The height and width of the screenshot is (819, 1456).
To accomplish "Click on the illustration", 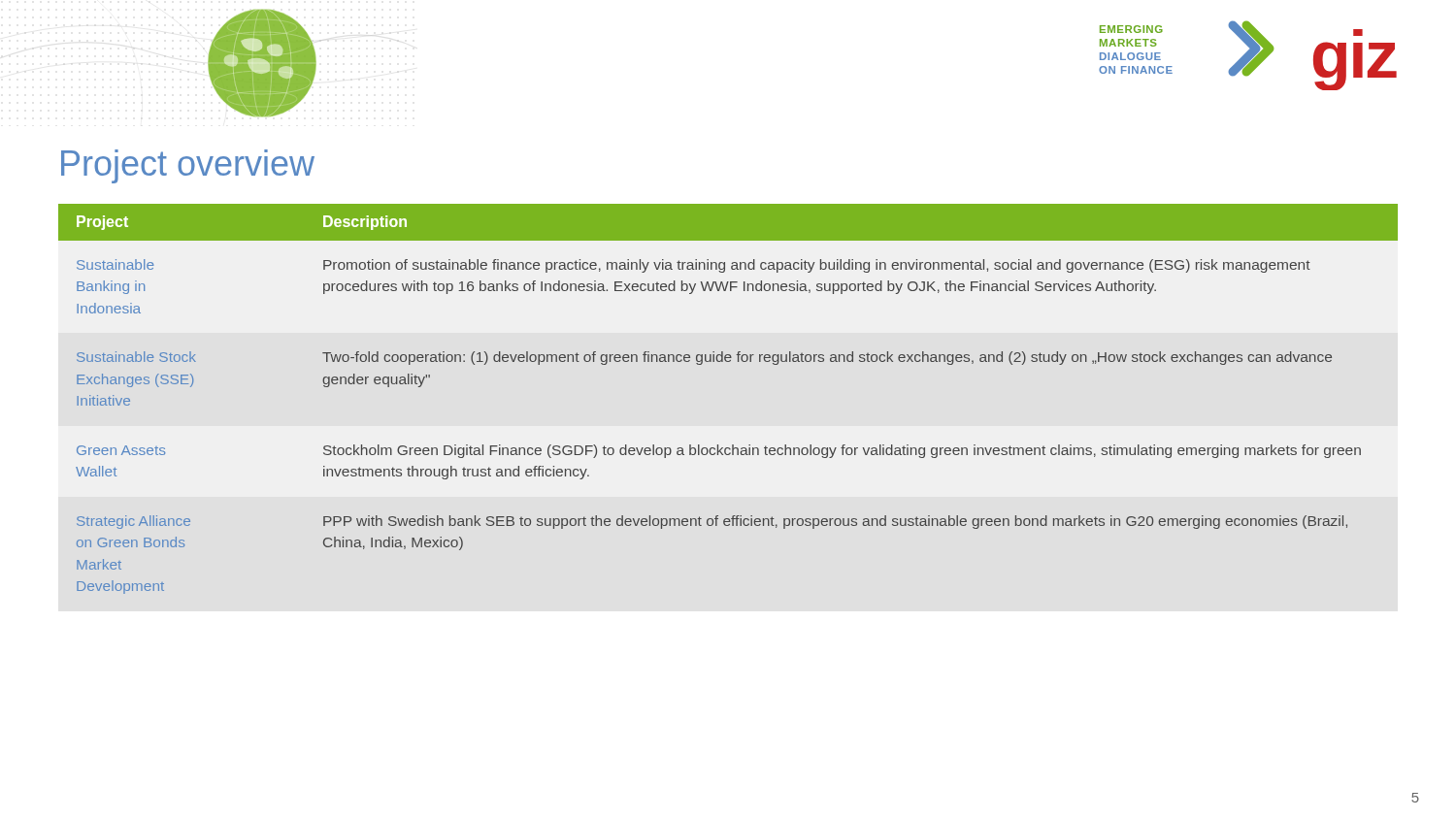I will coord(209,63).
